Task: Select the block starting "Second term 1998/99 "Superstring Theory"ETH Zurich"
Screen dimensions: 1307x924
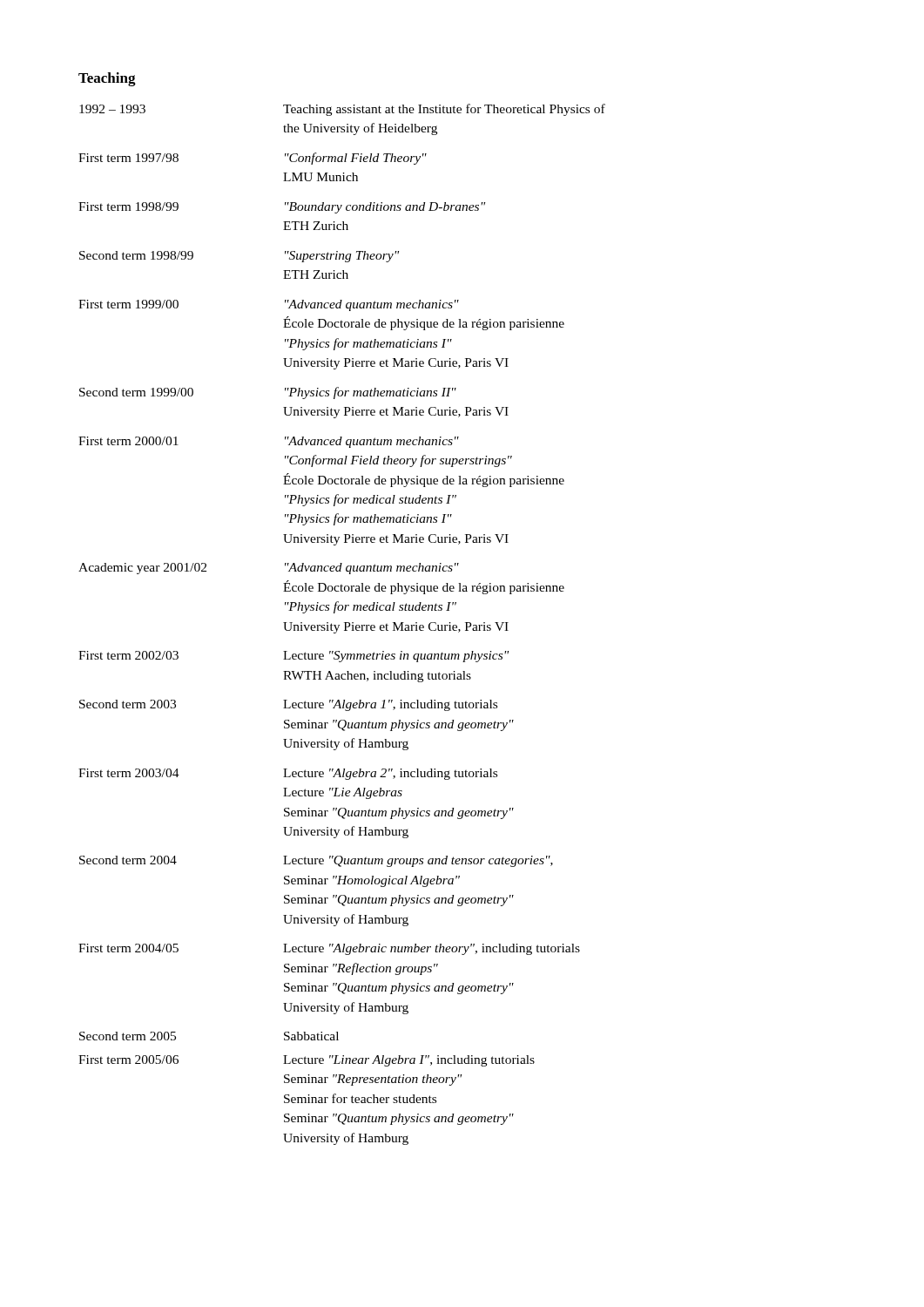Action: coord(138,257)
